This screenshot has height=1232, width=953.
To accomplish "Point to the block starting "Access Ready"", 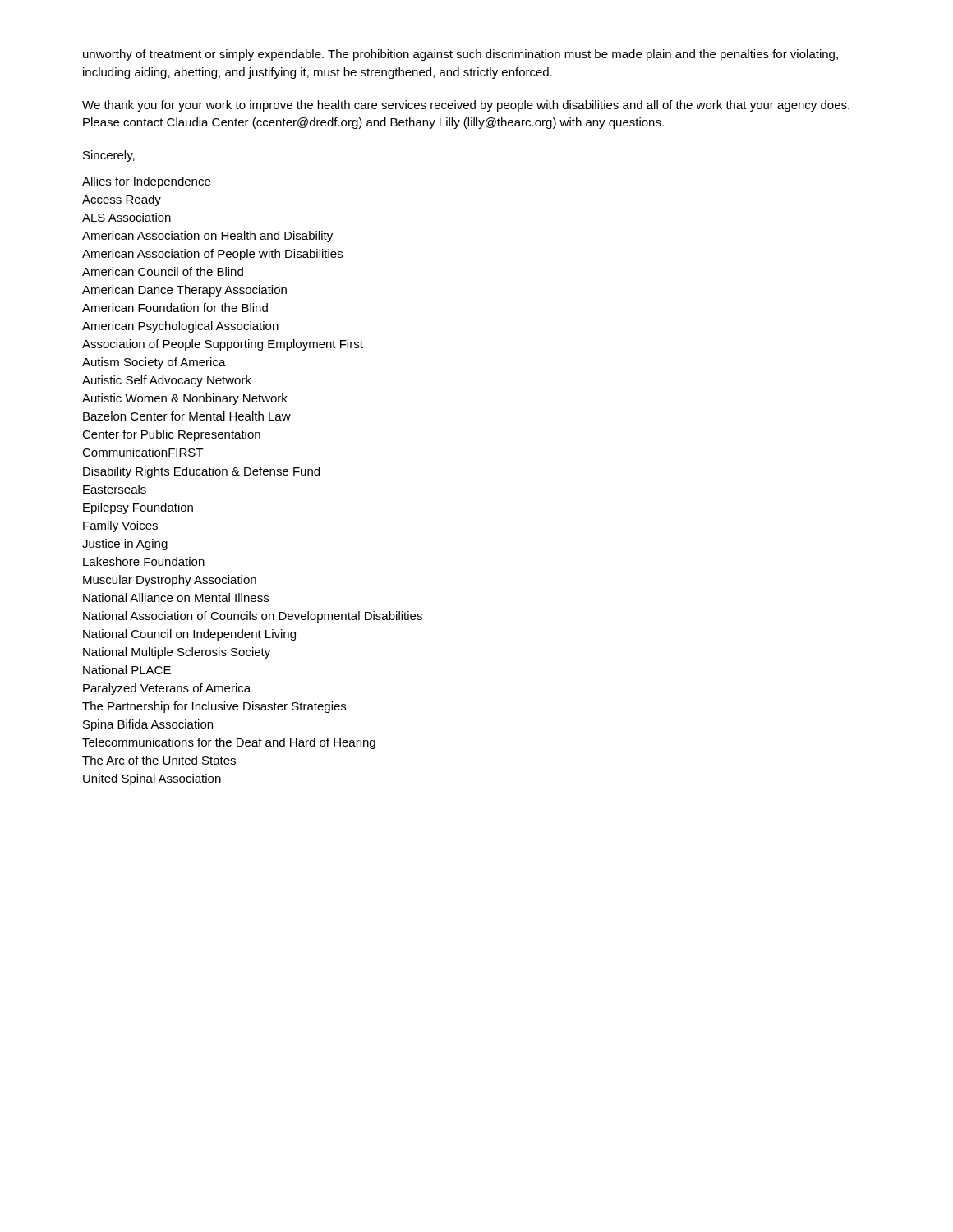I will (122, 200).
